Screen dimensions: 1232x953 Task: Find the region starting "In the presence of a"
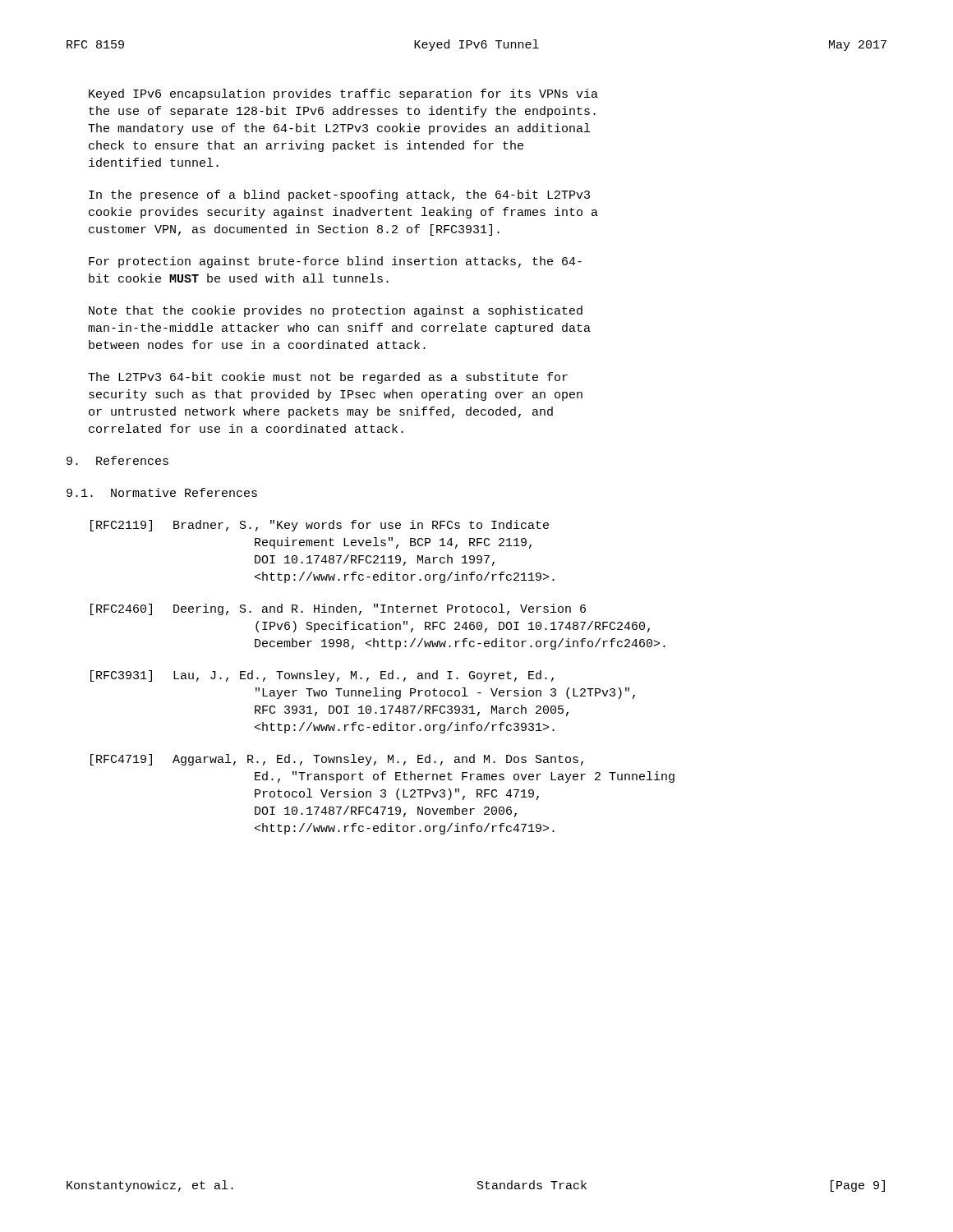332,213
